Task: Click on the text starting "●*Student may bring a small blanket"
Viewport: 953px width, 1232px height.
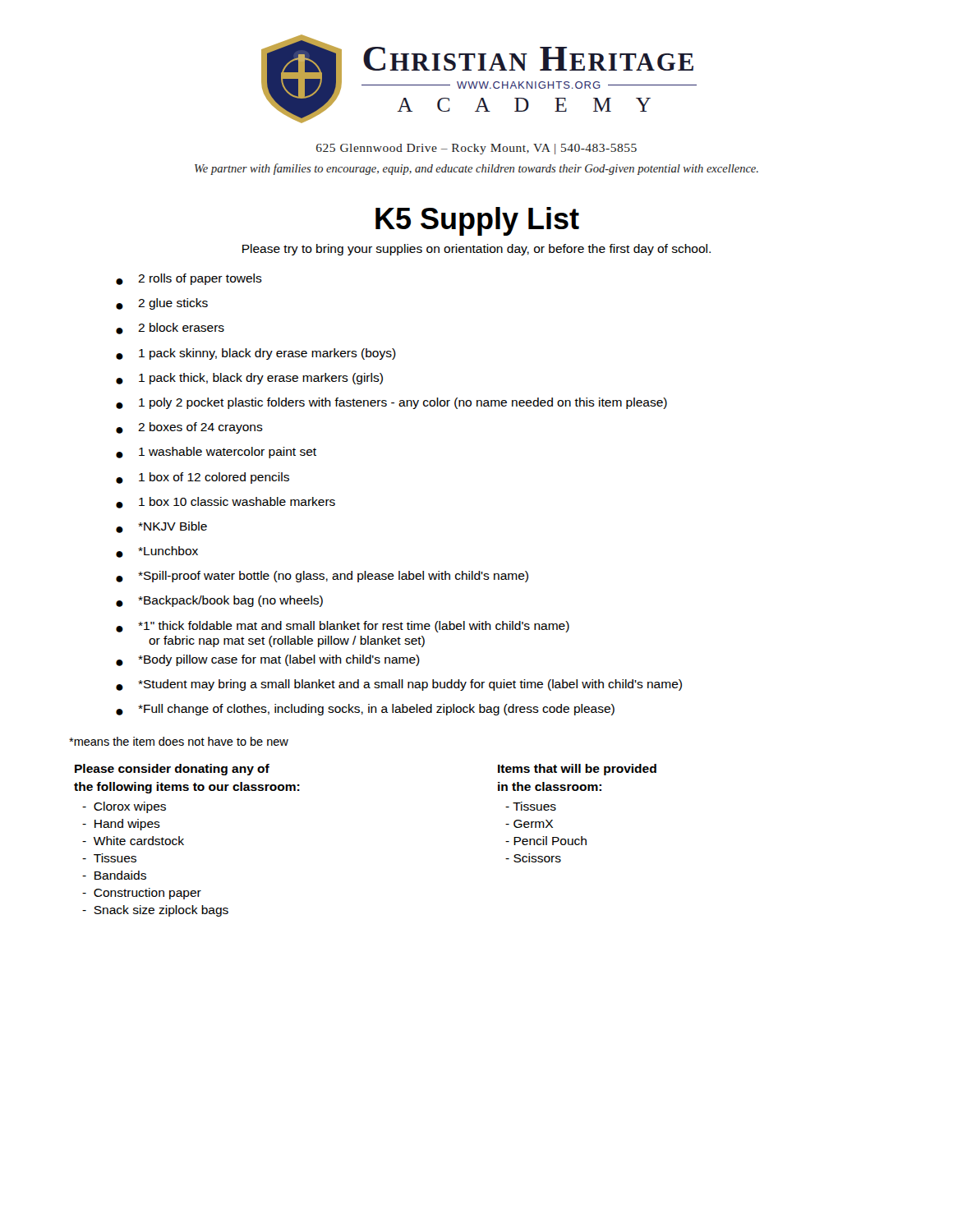Action: click(x=399, y=687)
